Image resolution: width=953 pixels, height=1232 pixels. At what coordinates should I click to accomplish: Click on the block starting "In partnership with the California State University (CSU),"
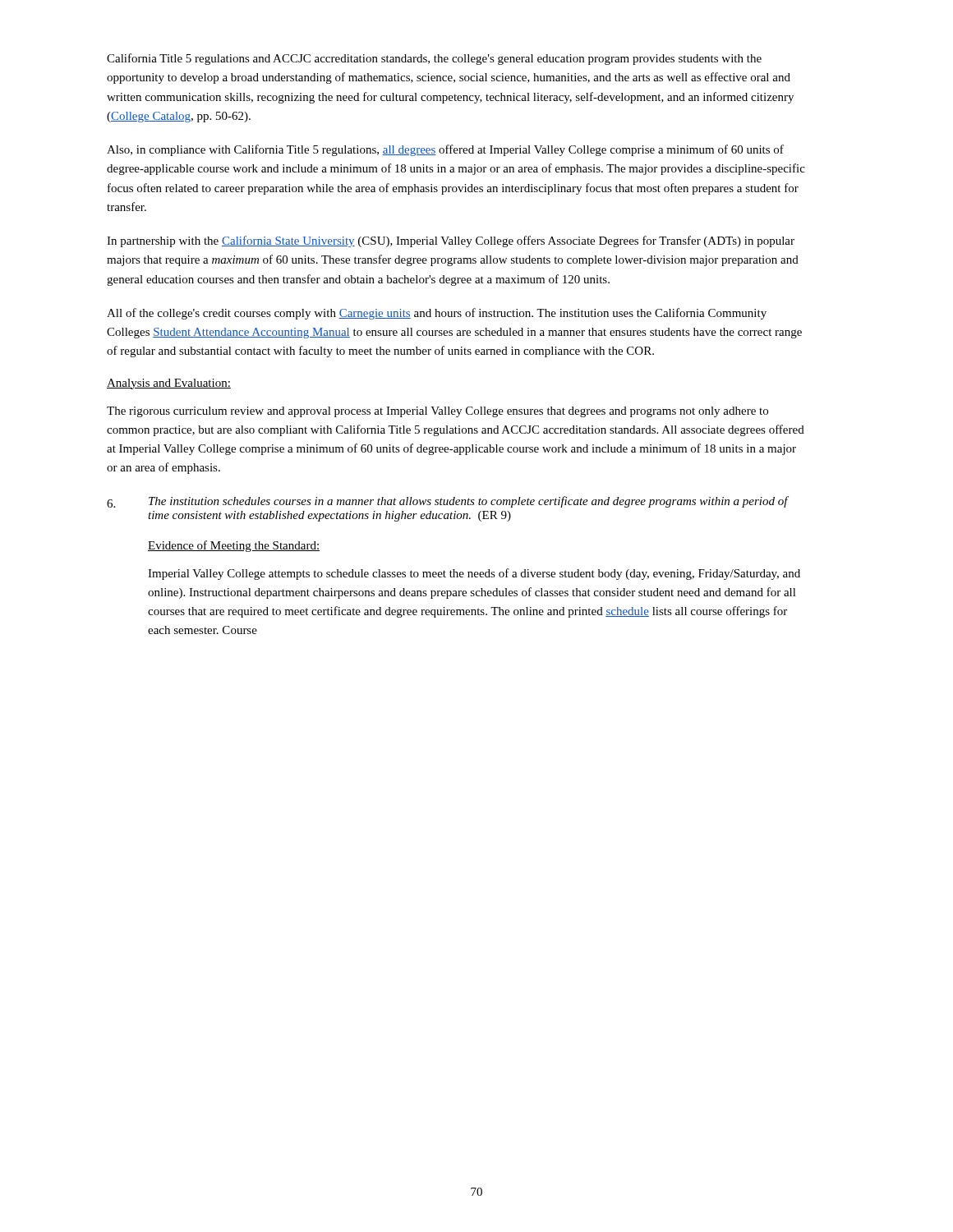pos(453,260)
